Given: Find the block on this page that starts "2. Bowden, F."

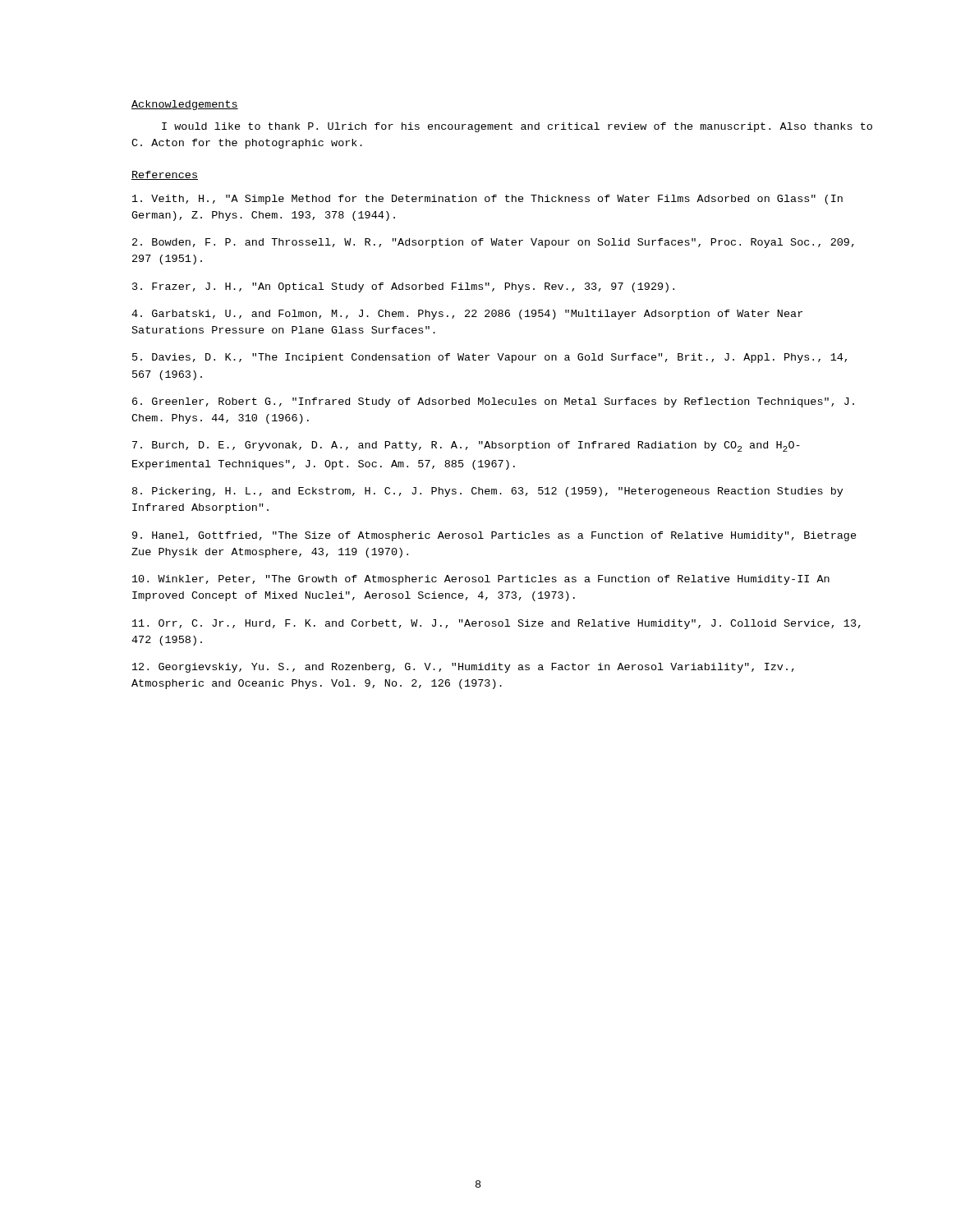Looking at the screenshot, I should tap(494, 251).
